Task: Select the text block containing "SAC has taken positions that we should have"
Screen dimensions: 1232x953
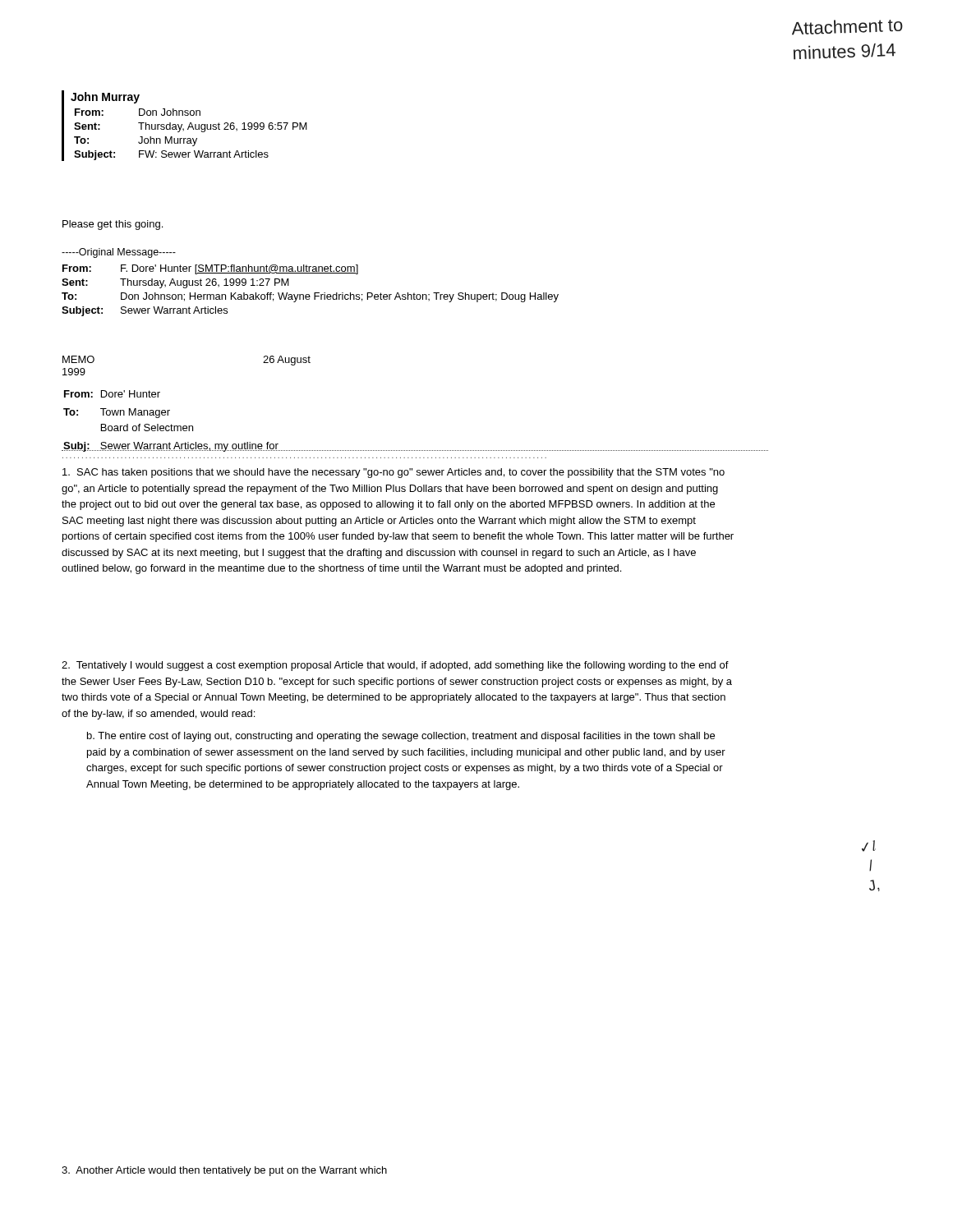Action: click(x=398, y=520)
